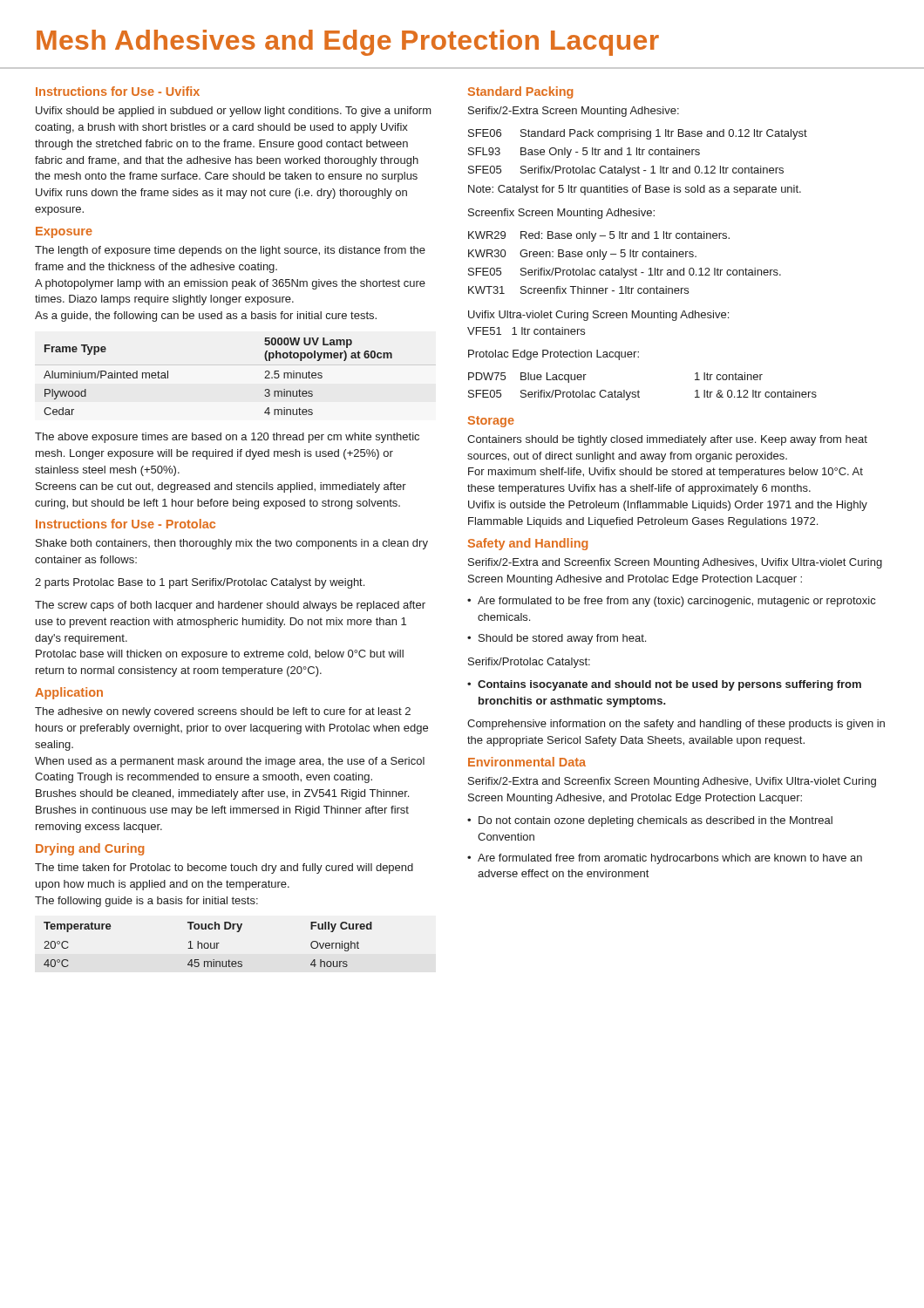
Task: Click on the list item with the text "SFL93Base Only - 5 ltr"
Action: (x=678, y=152)
